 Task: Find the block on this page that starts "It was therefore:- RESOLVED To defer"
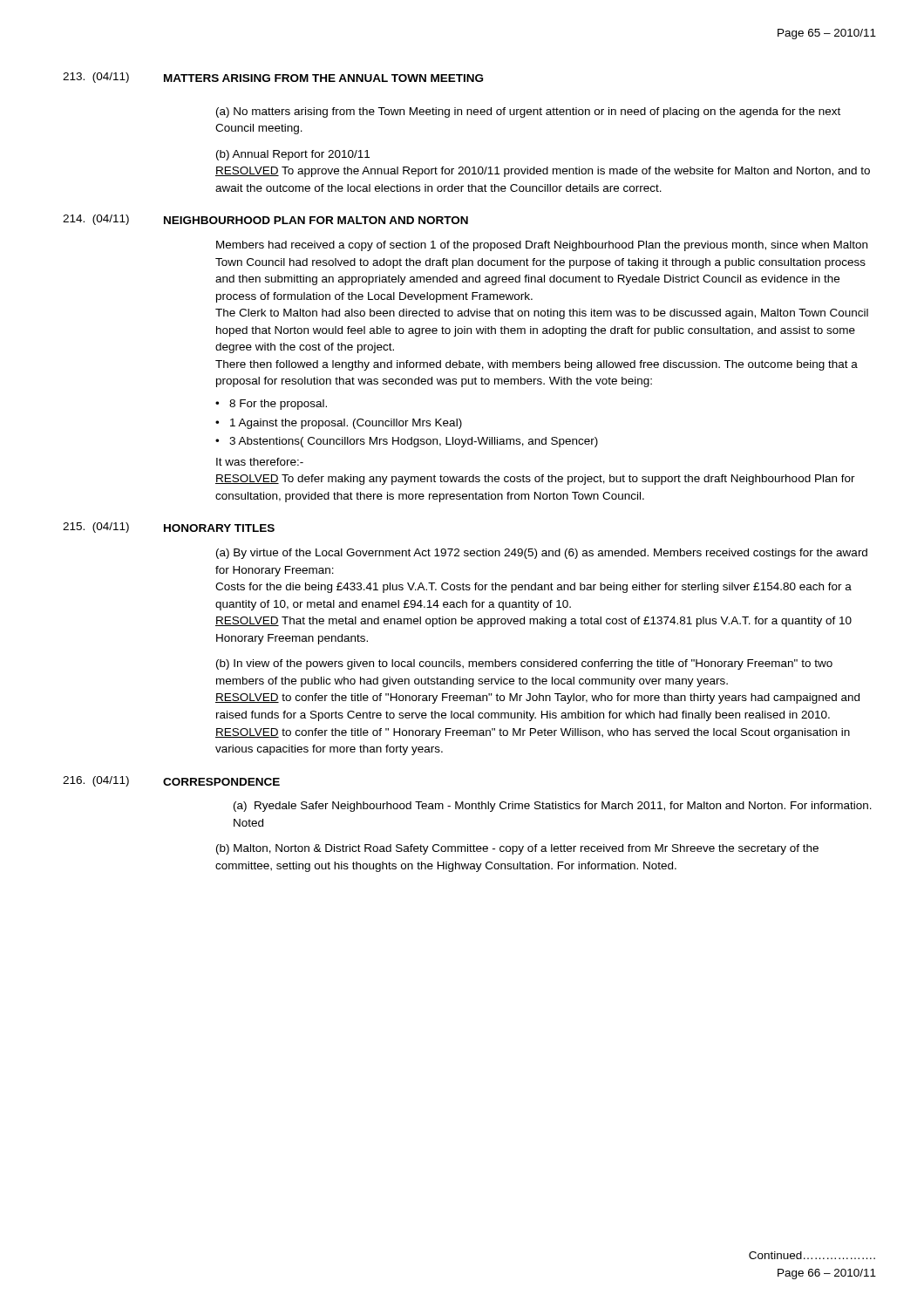[x=535, y=479]
